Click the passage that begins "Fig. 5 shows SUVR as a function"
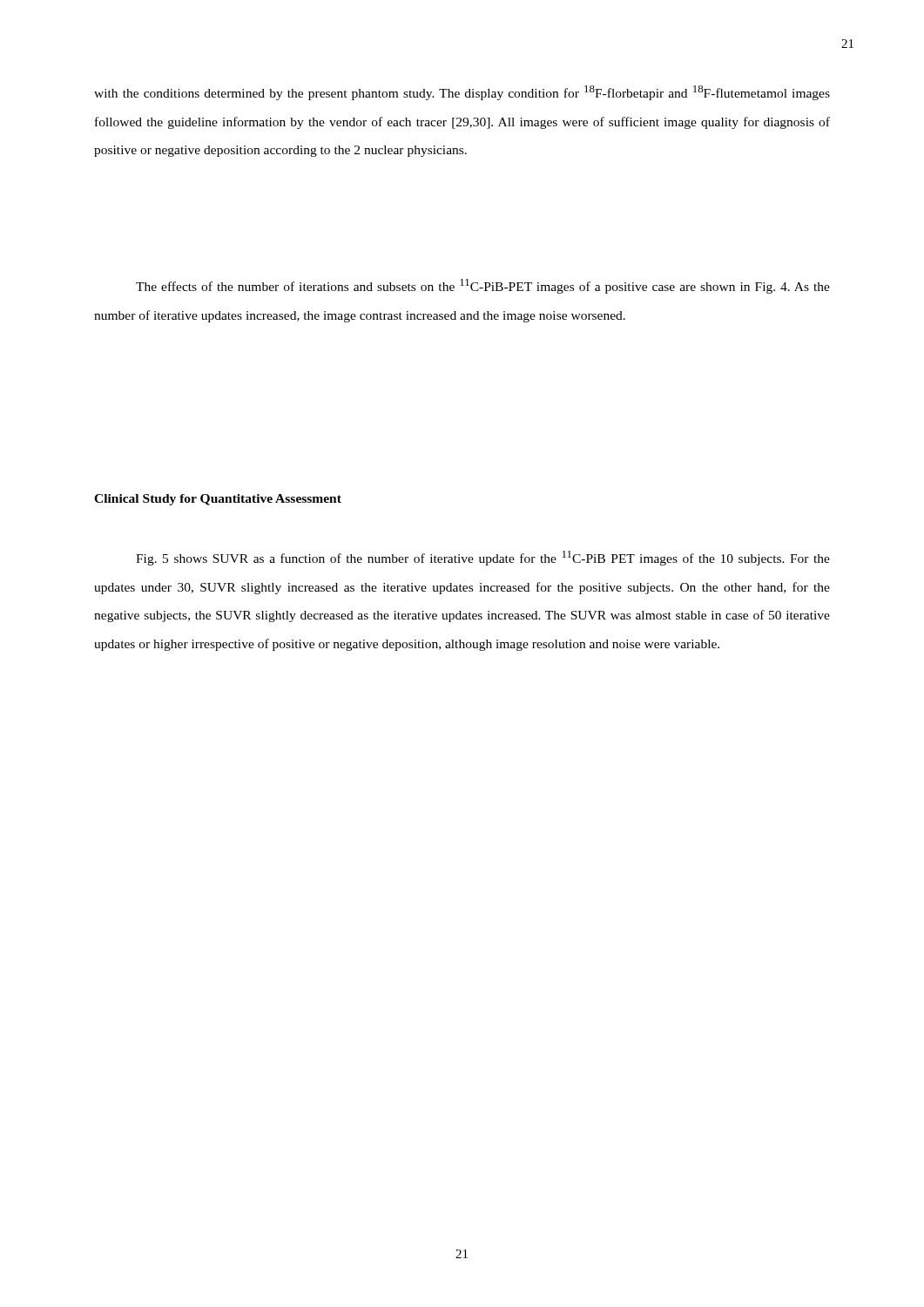The height and width of the screenshot is (1307, 924). click(x=462, y=600)
